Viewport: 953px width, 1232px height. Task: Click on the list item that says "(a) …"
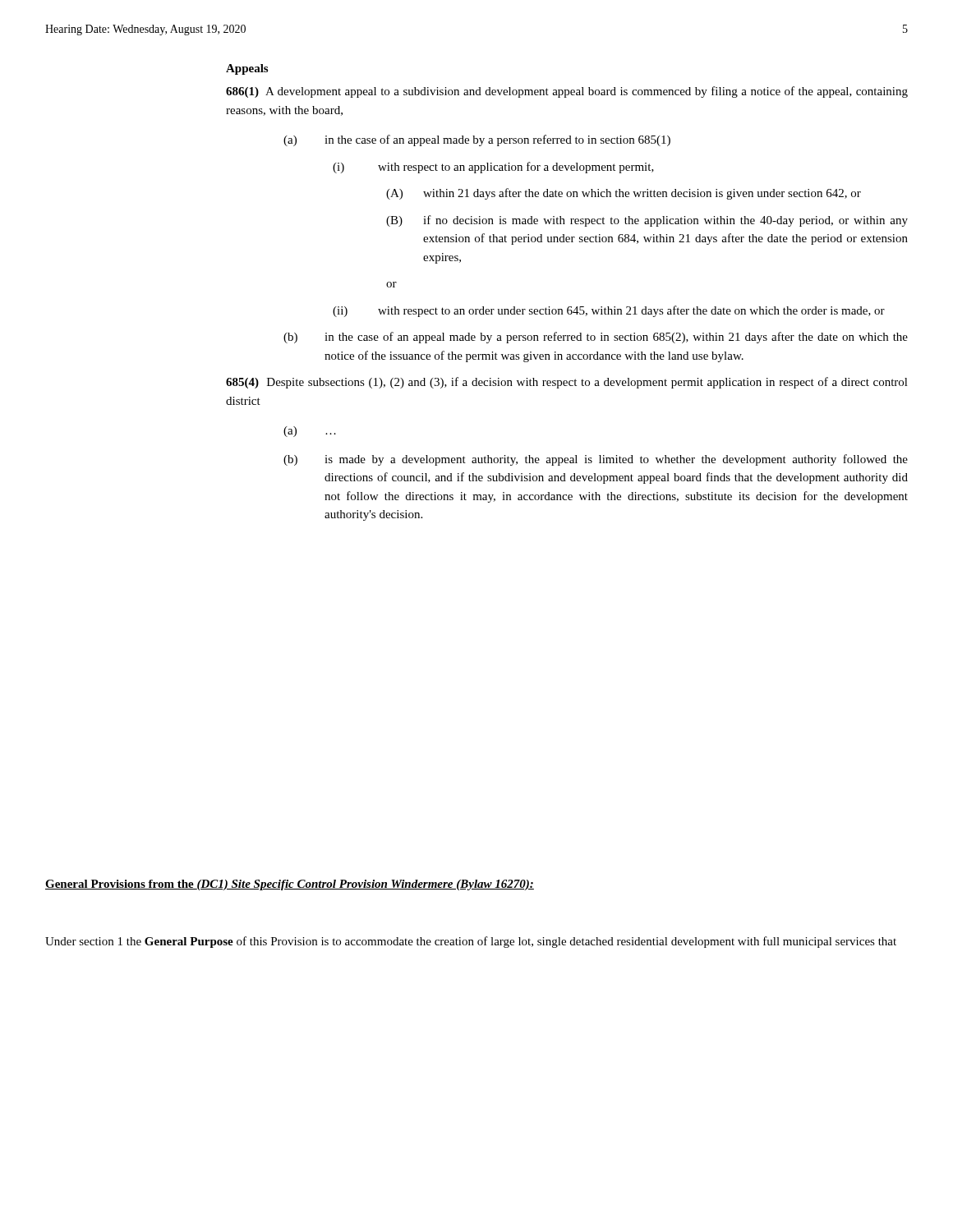point(290,432)
